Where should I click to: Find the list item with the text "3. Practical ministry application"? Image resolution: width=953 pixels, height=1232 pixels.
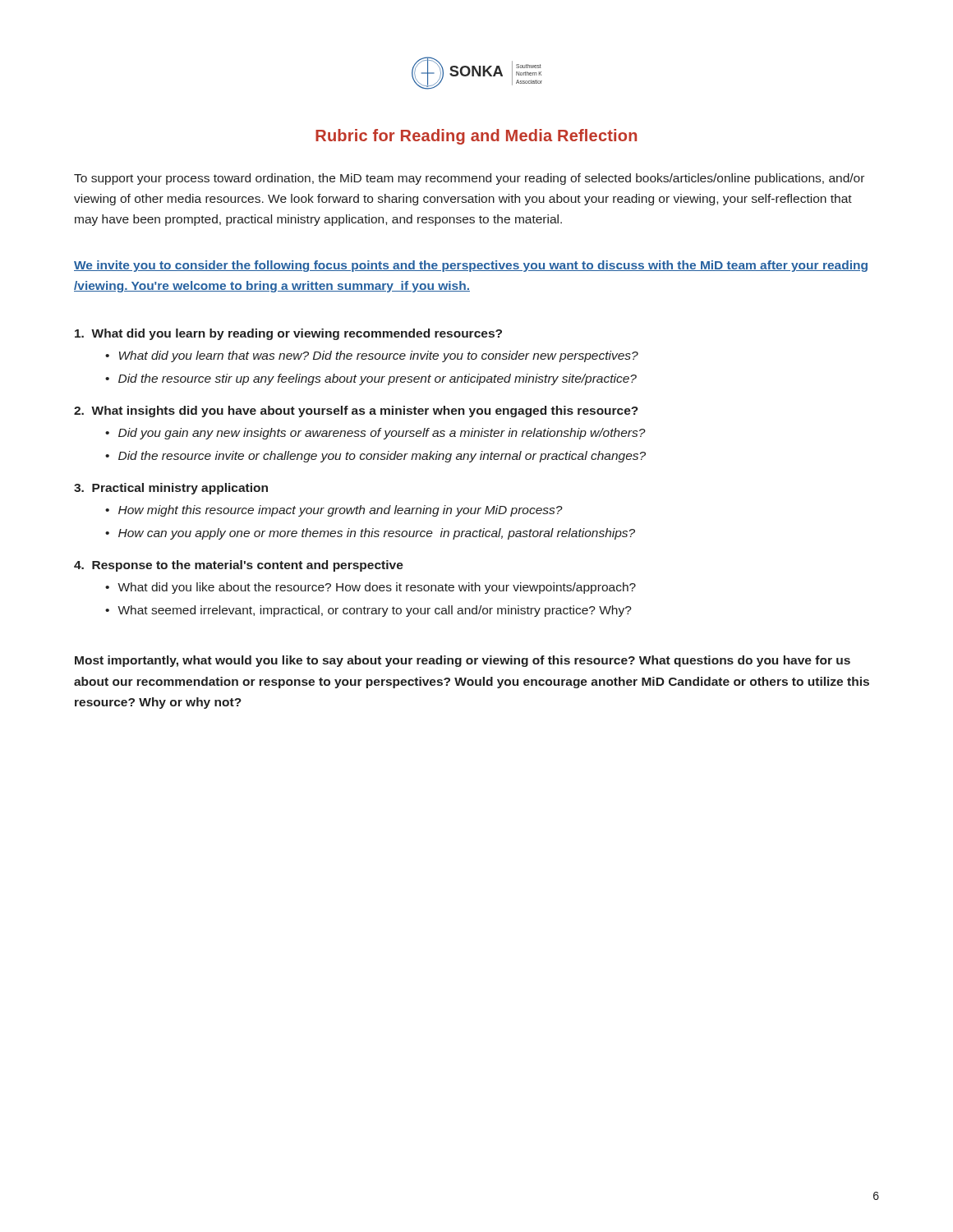click(x=171, y=488)
